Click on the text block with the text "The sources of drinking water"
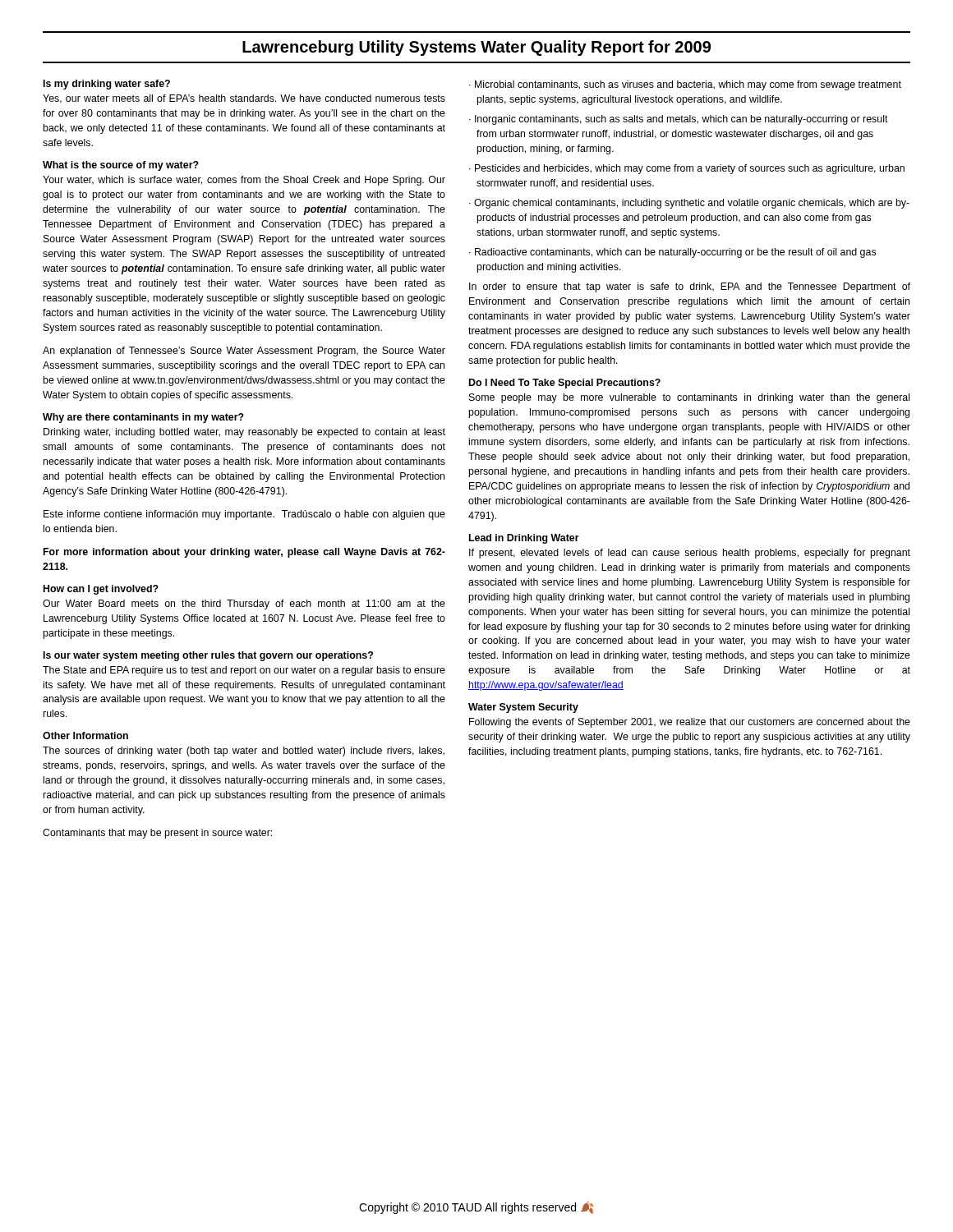This screenshot has height=1232, width=953. tap(244, 781)
